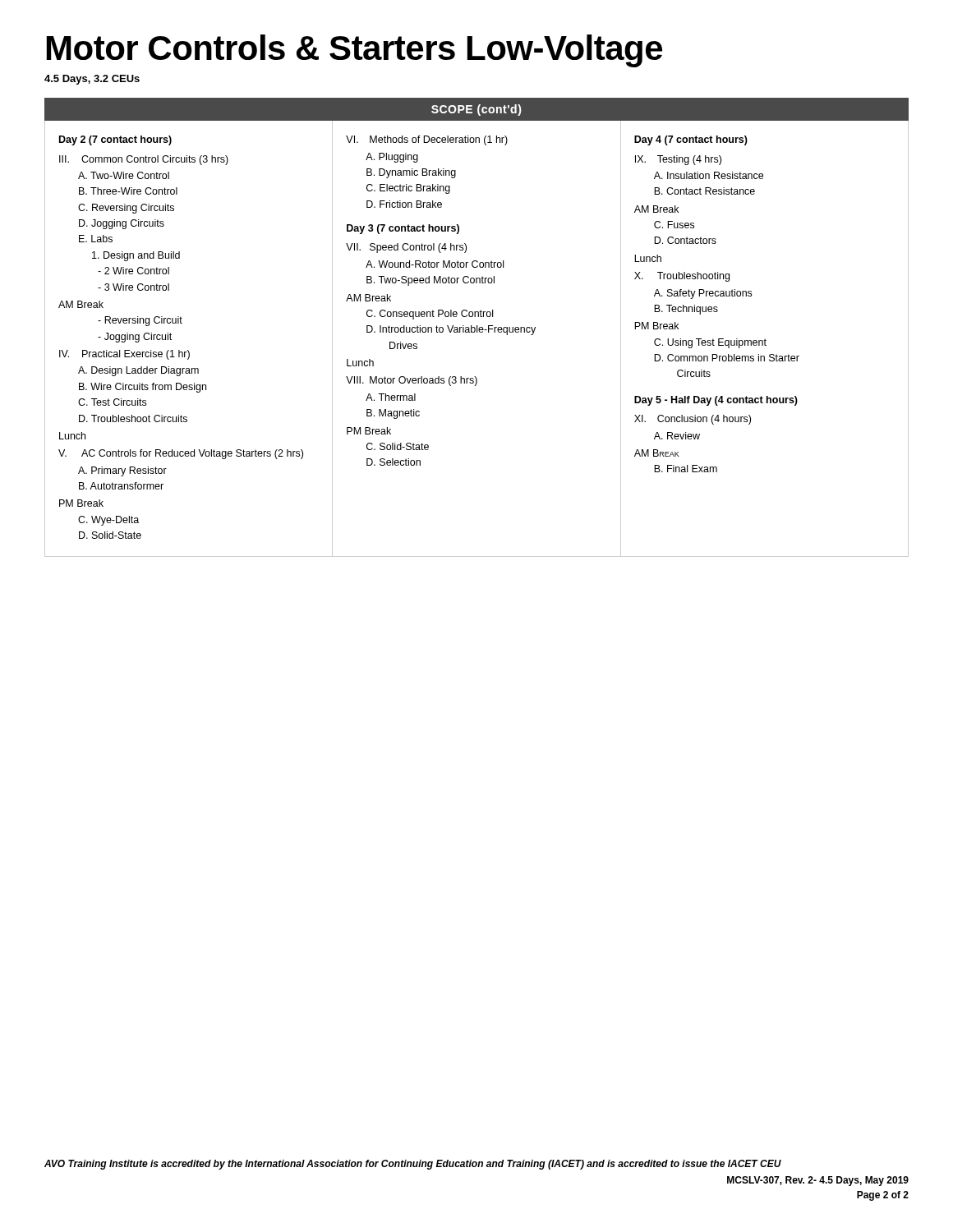Select the title that reads "Motor Controls & Starters"
This screenshot has width=953, height=1232.
tap(476, 49)
